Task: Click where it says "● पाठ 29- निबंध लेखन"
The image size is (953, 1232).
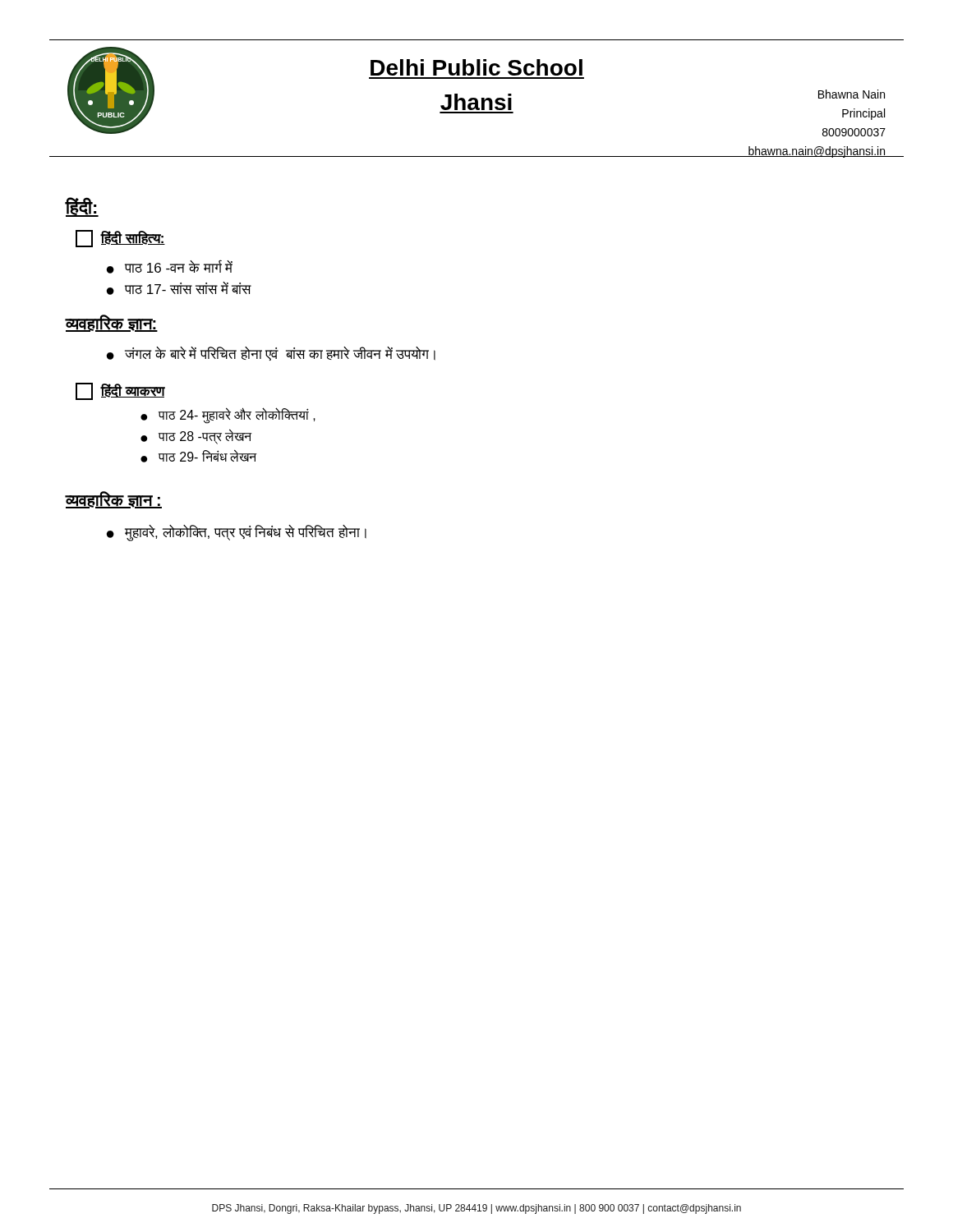Action: pos(198,459)
